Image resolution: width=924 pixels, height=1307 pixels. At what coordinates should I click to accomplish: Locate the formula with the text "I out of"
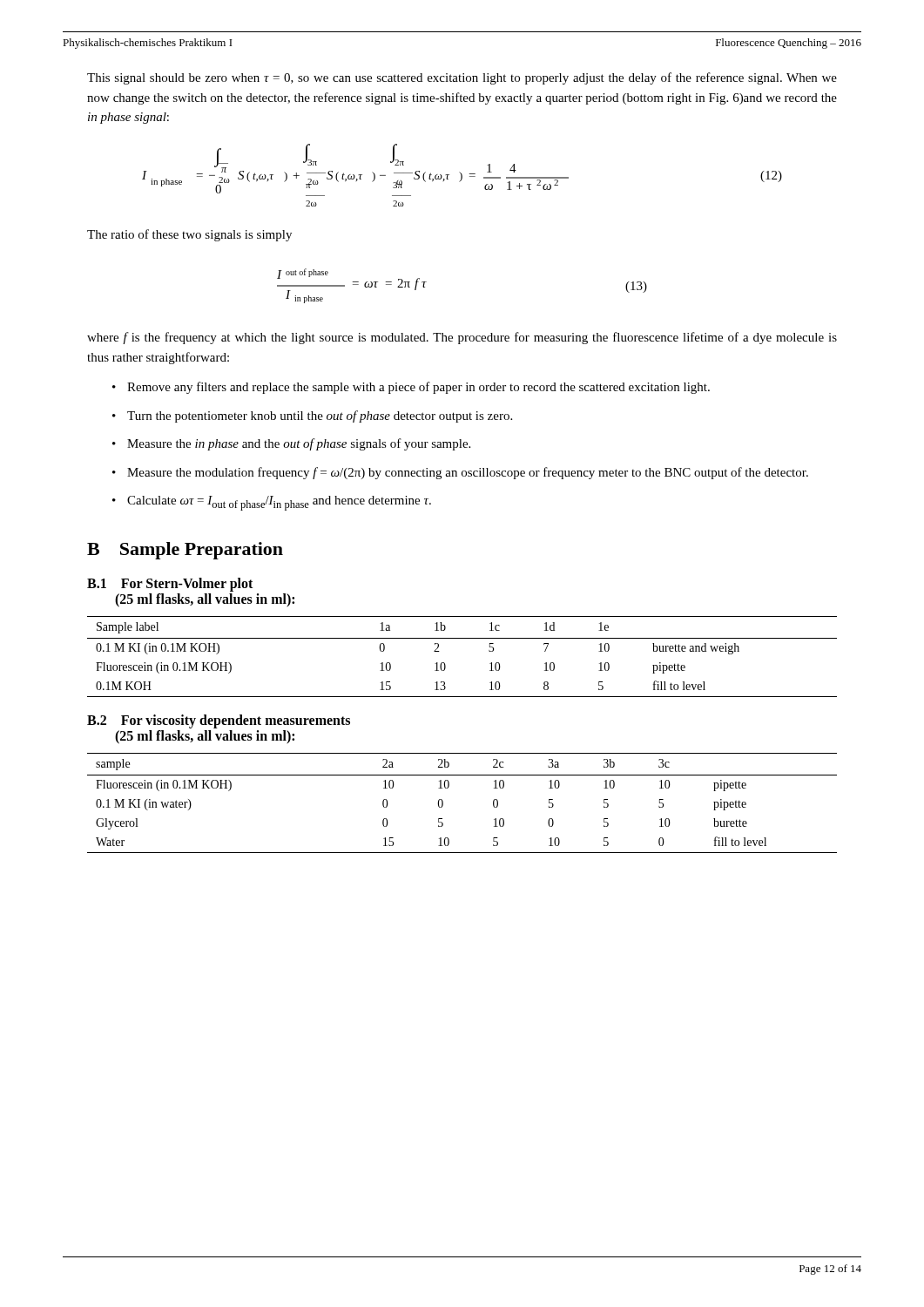[310, 285]
